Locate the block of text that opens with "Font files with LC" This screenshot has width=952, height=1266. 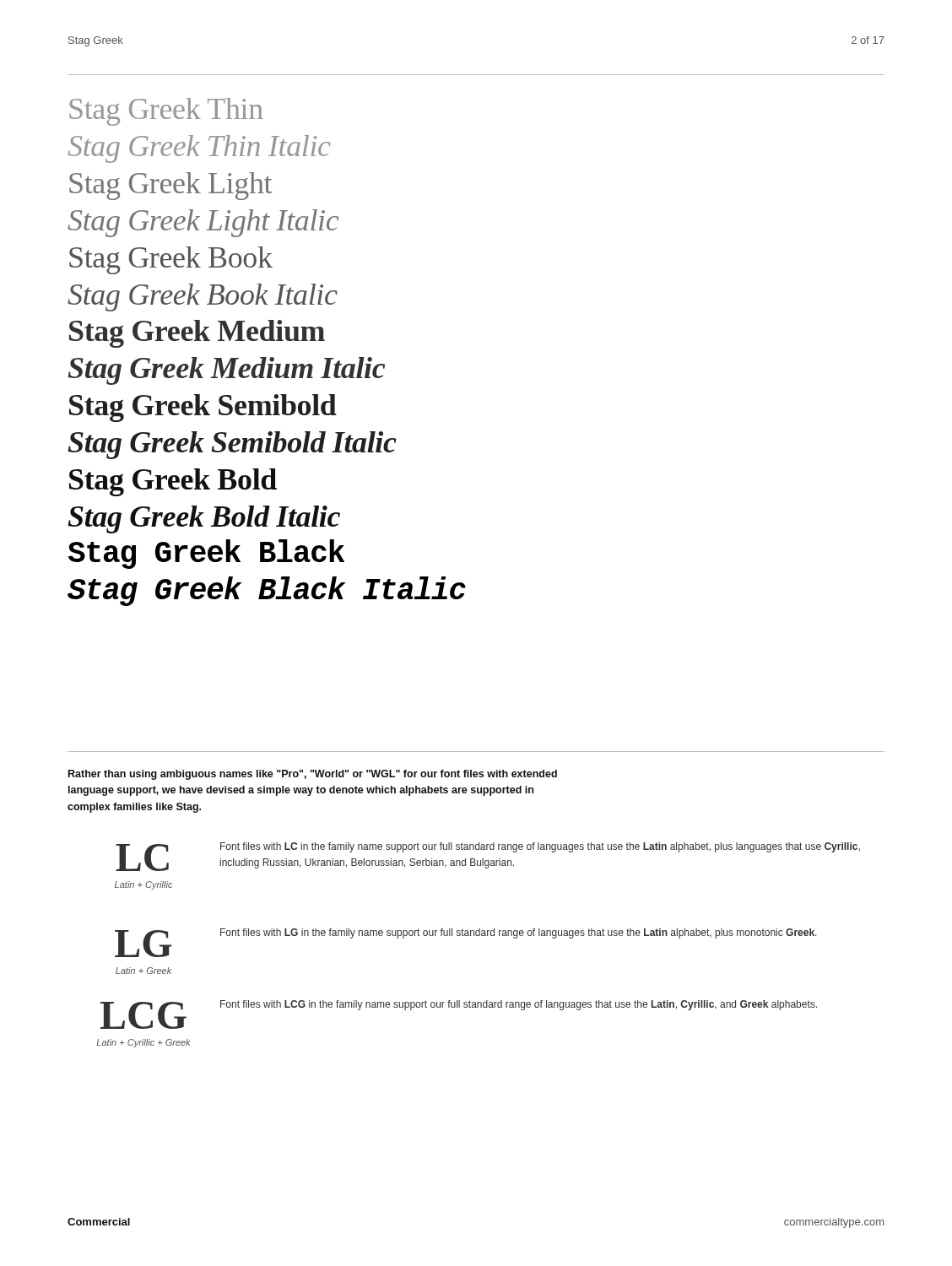point(540,854)
